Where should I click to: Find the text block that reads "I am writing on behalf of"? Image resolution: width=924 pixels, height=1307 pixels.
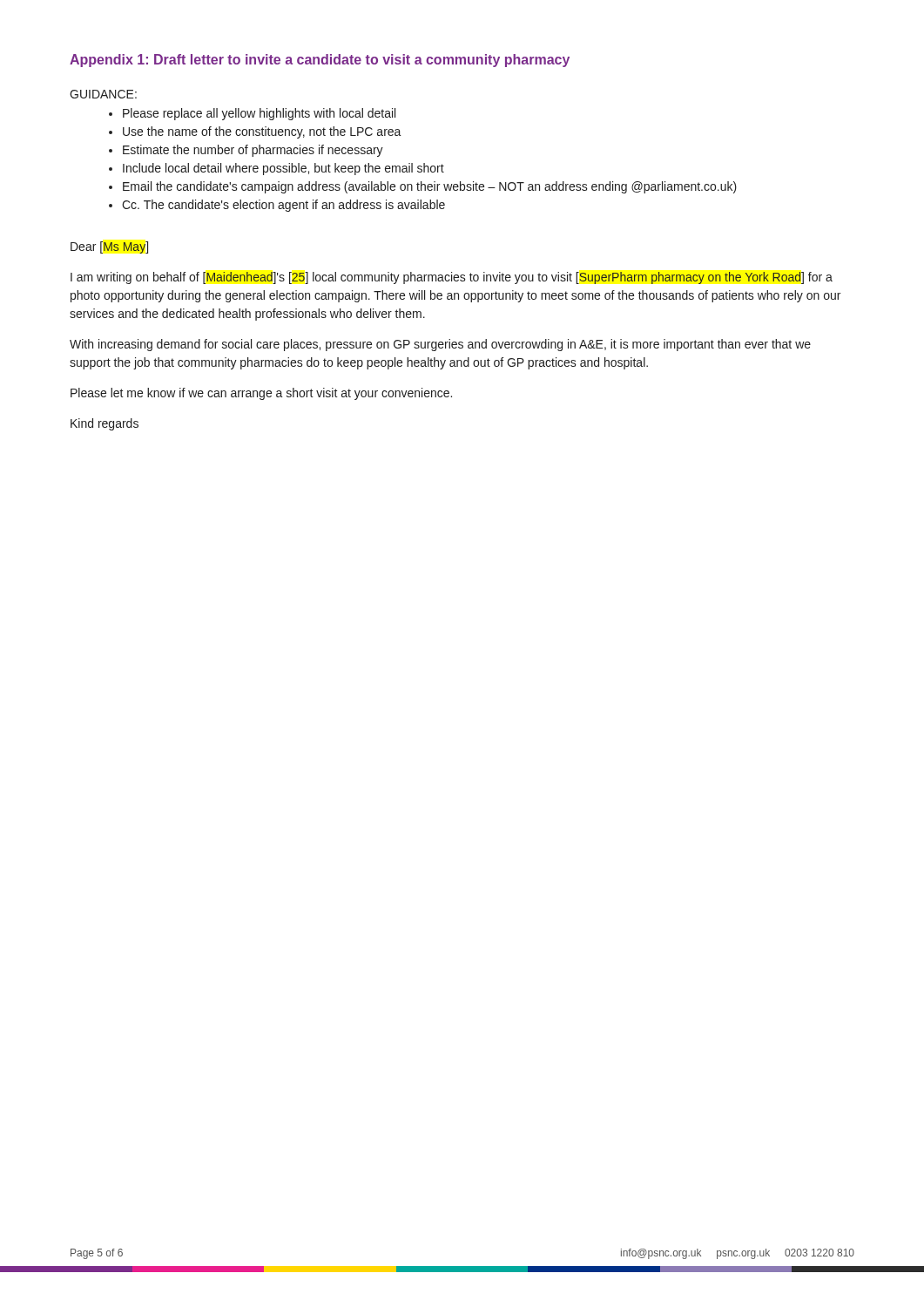pos(455,295)
